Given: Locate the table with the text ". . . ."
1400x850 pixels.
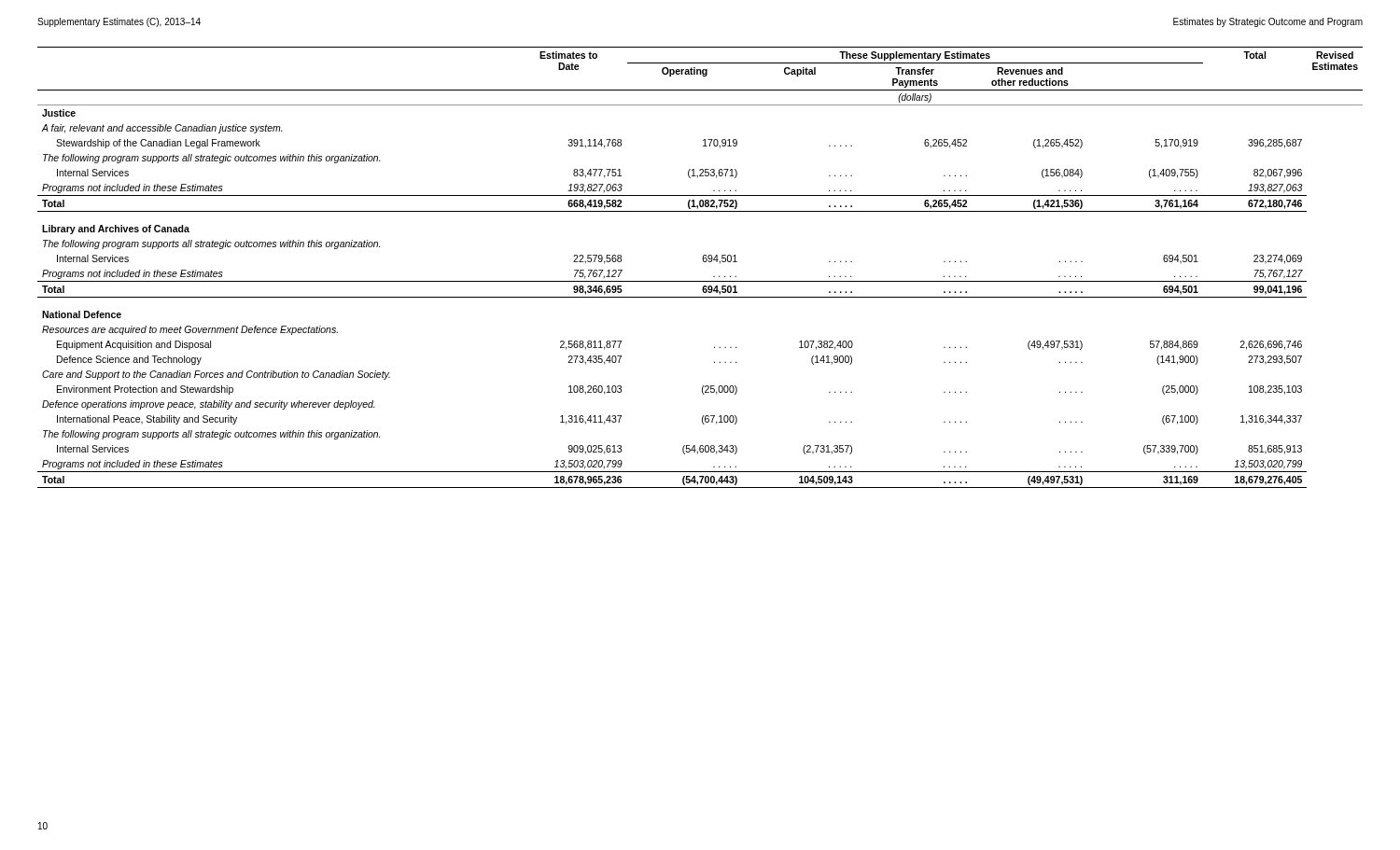Looking at the screenshot, I should (700, 267).
